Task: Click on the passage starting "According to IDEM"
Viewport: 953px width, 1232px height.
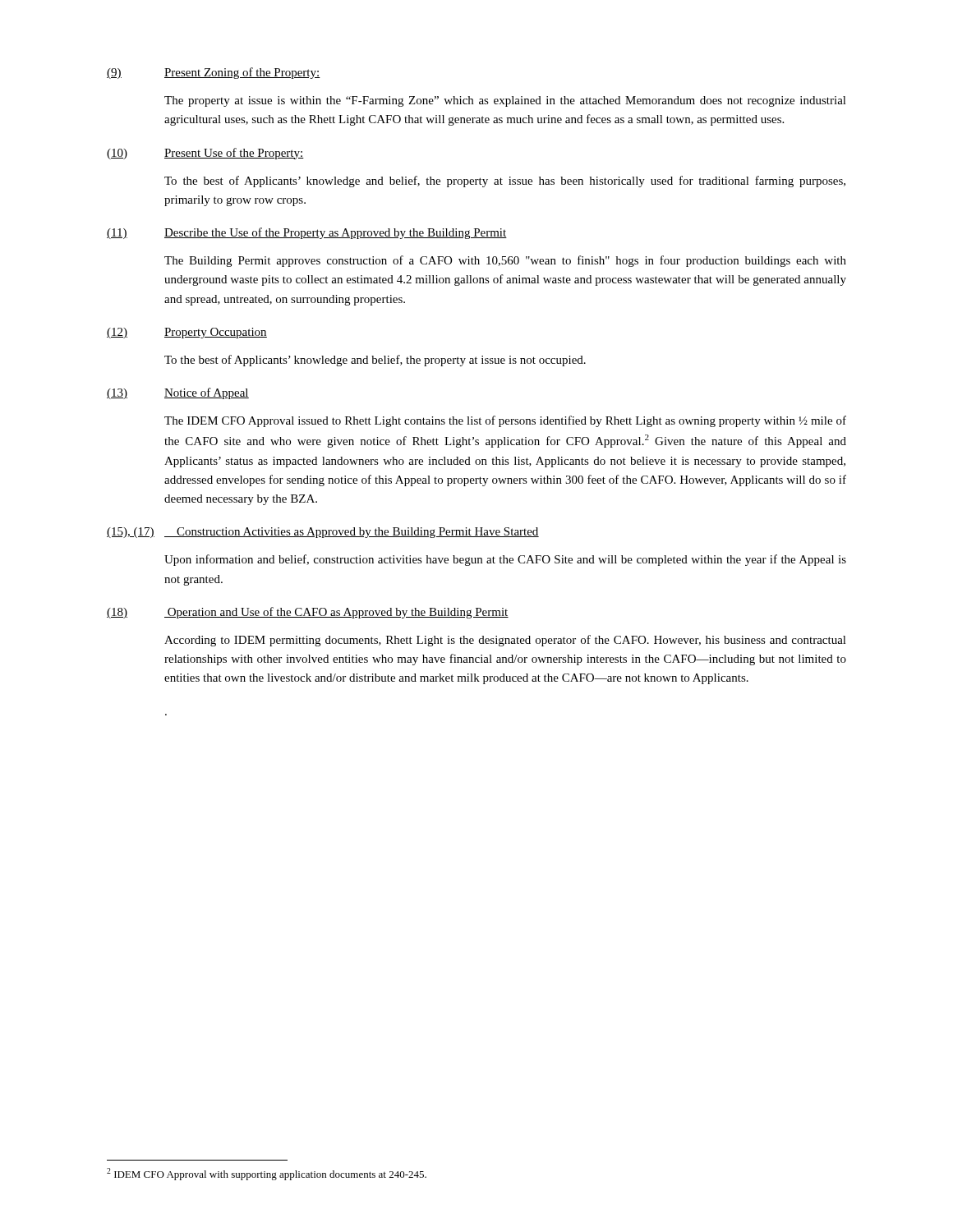Action: pyautogui.click(x=505, y=659)
